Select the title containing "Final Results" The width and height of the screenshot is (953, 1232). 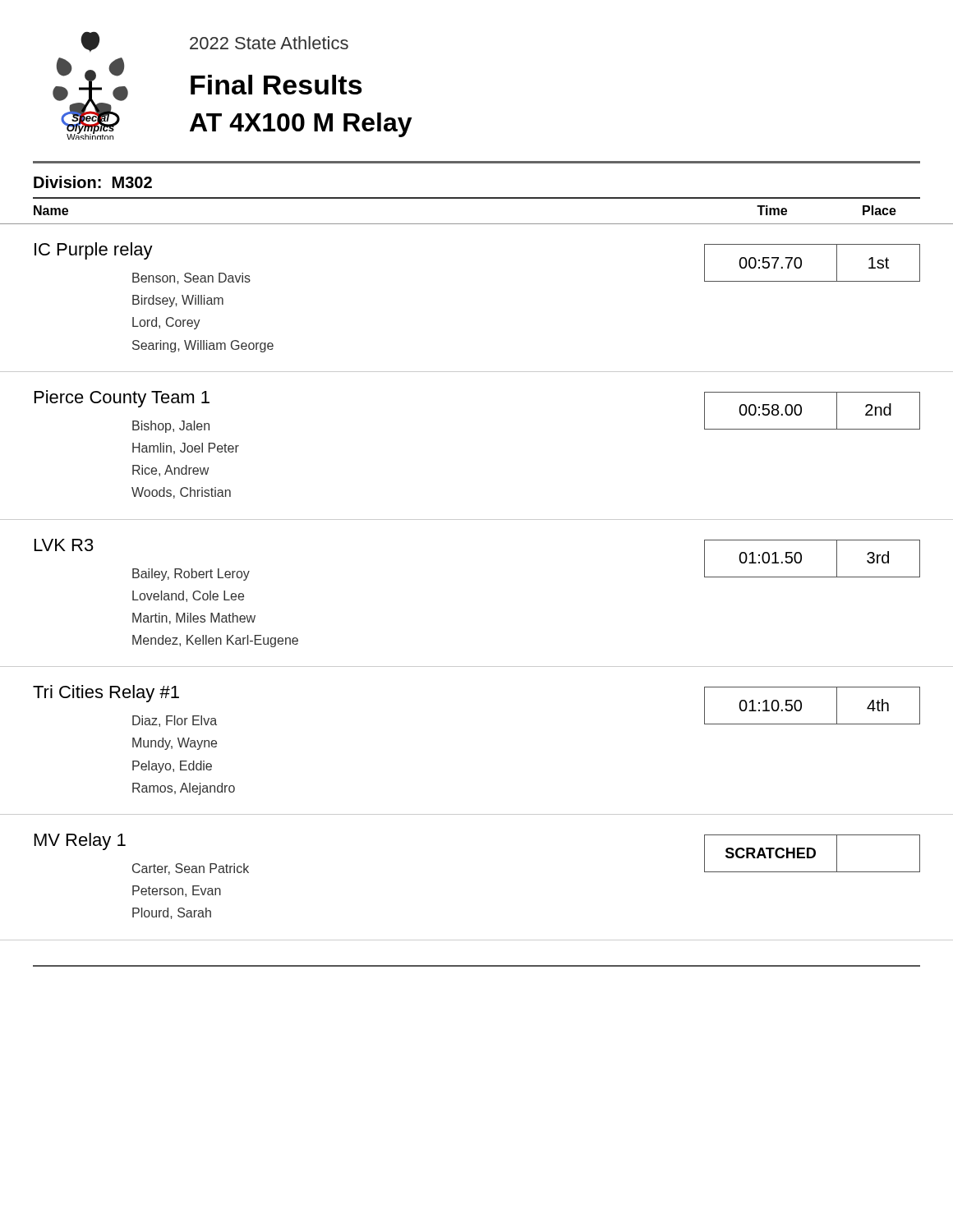point(276,85)
